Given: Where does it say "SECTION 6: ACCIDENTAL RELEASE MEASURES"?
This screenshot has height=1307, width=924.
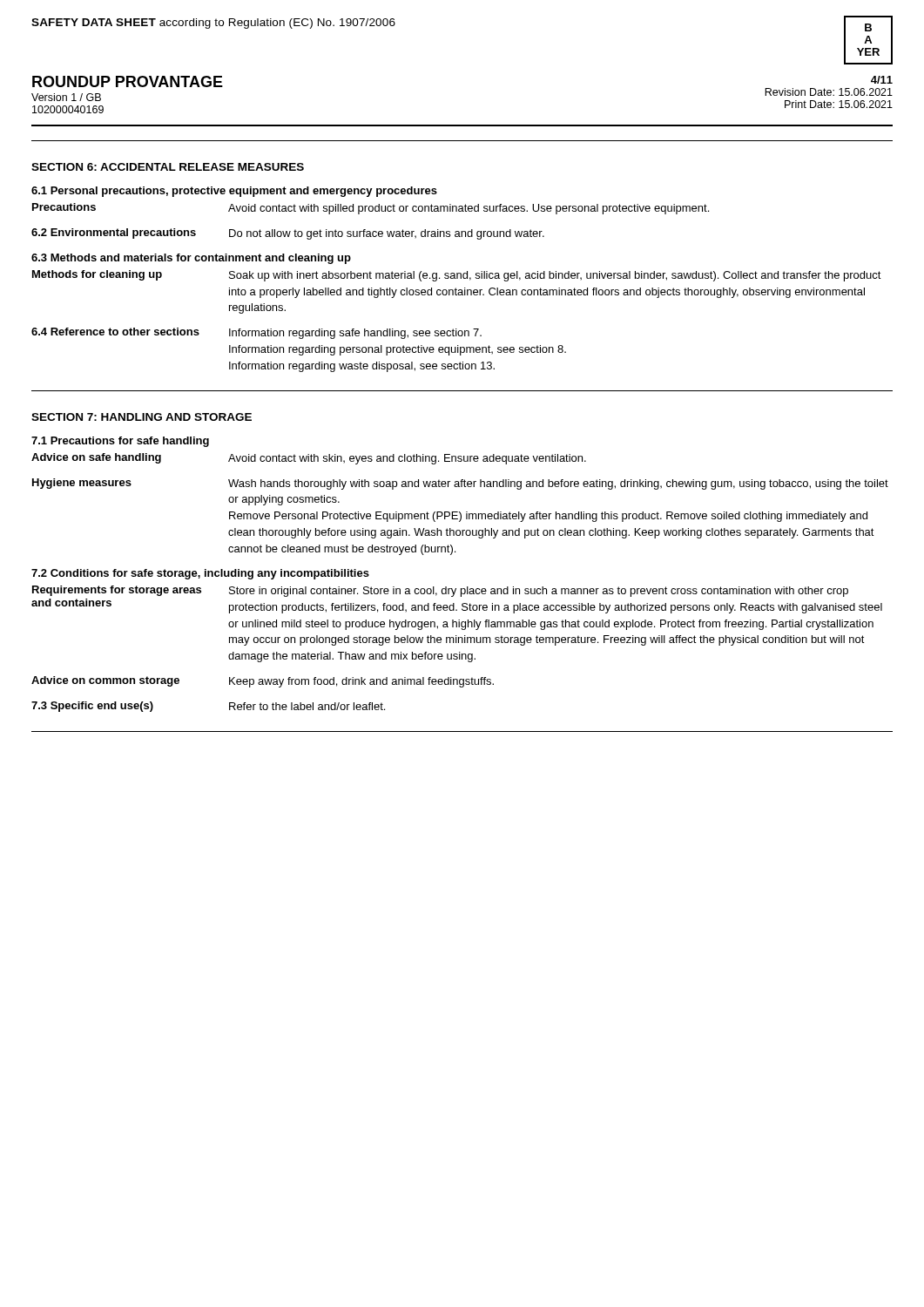Looking at the screenshot, I should tap(168, 167).
